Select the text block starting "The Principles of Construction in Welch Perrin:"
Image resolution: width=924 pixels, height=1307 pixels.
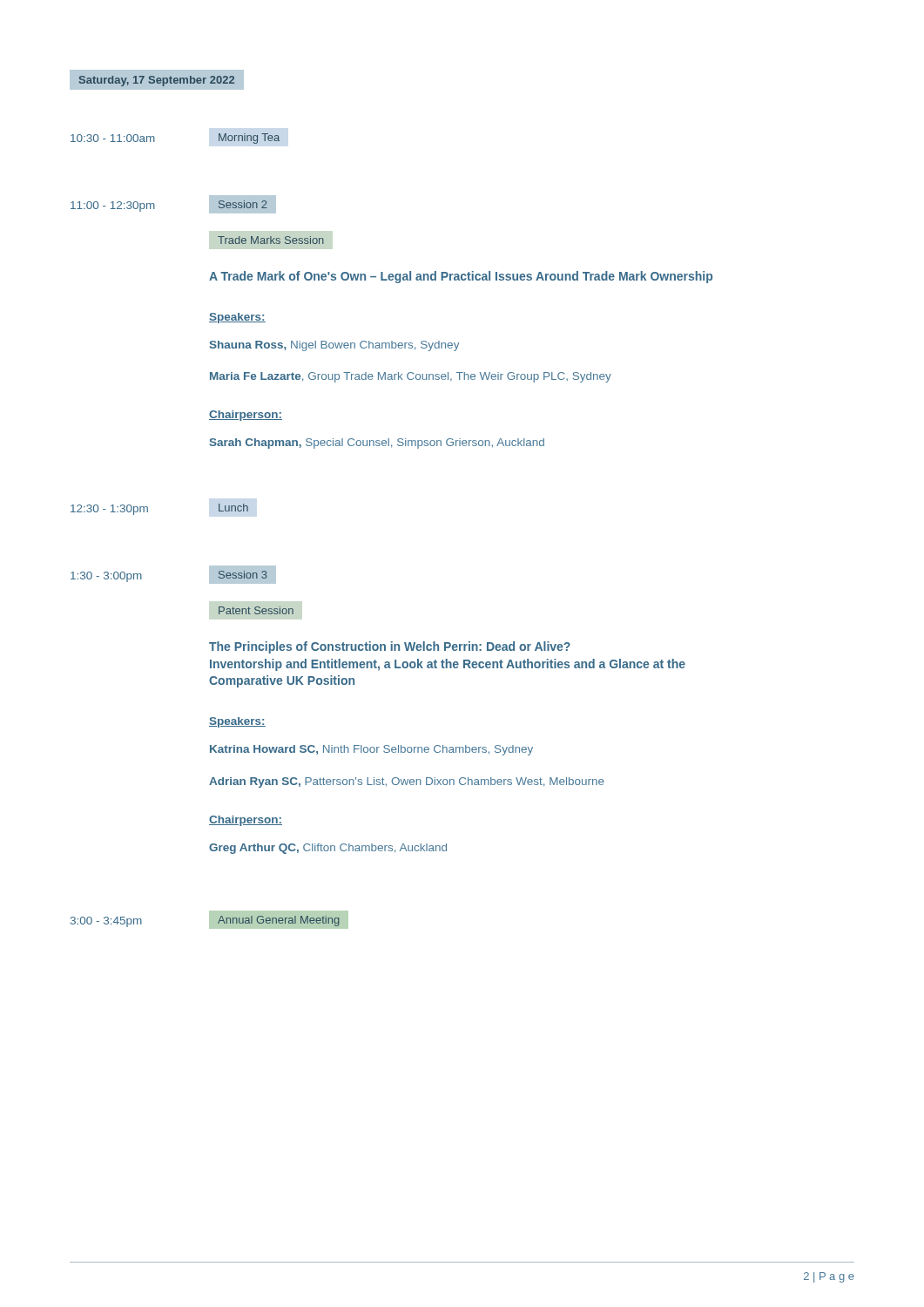(x=462, y=671)
